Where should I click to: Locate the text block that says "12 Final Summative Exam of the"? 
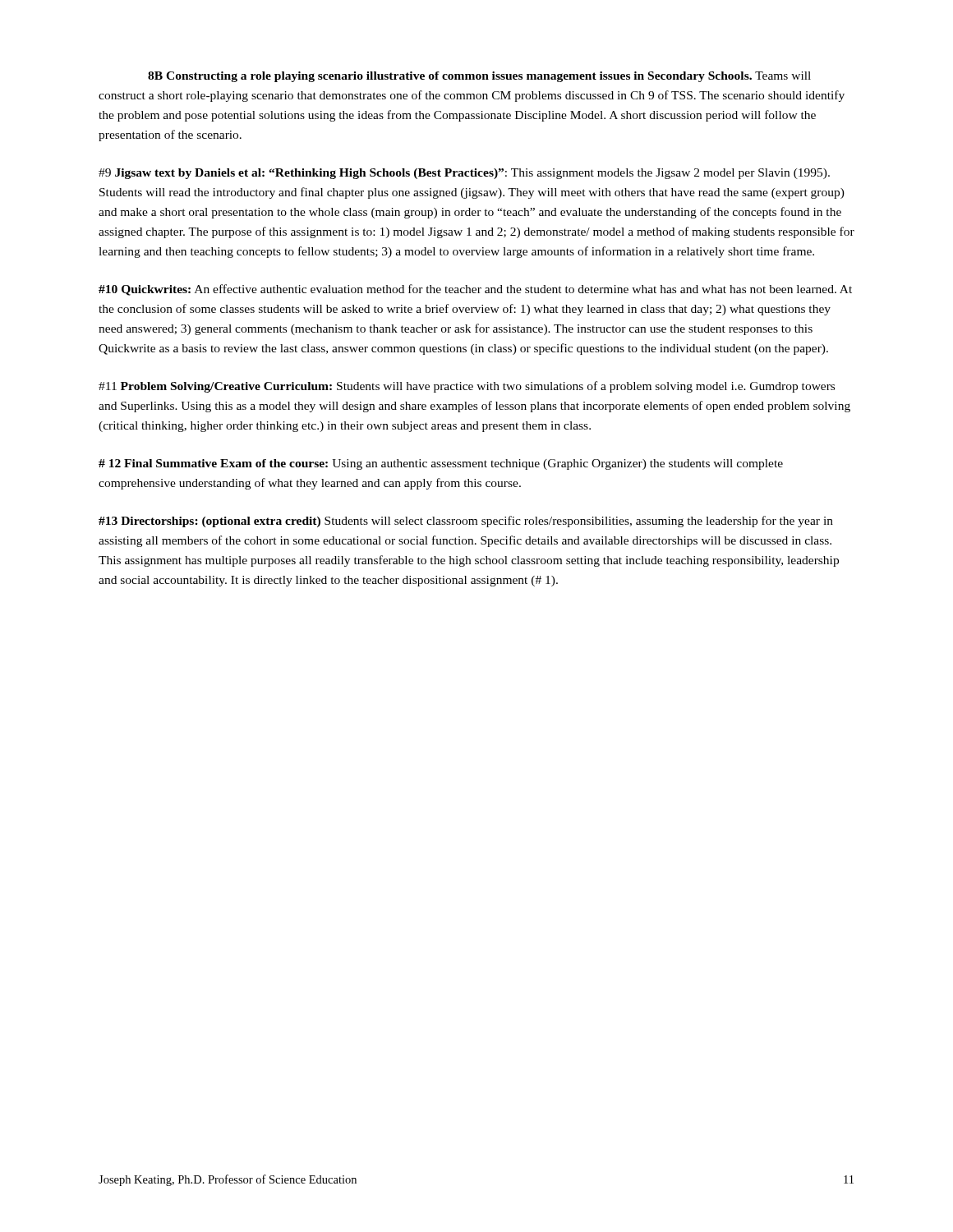[x=441, y=473]
